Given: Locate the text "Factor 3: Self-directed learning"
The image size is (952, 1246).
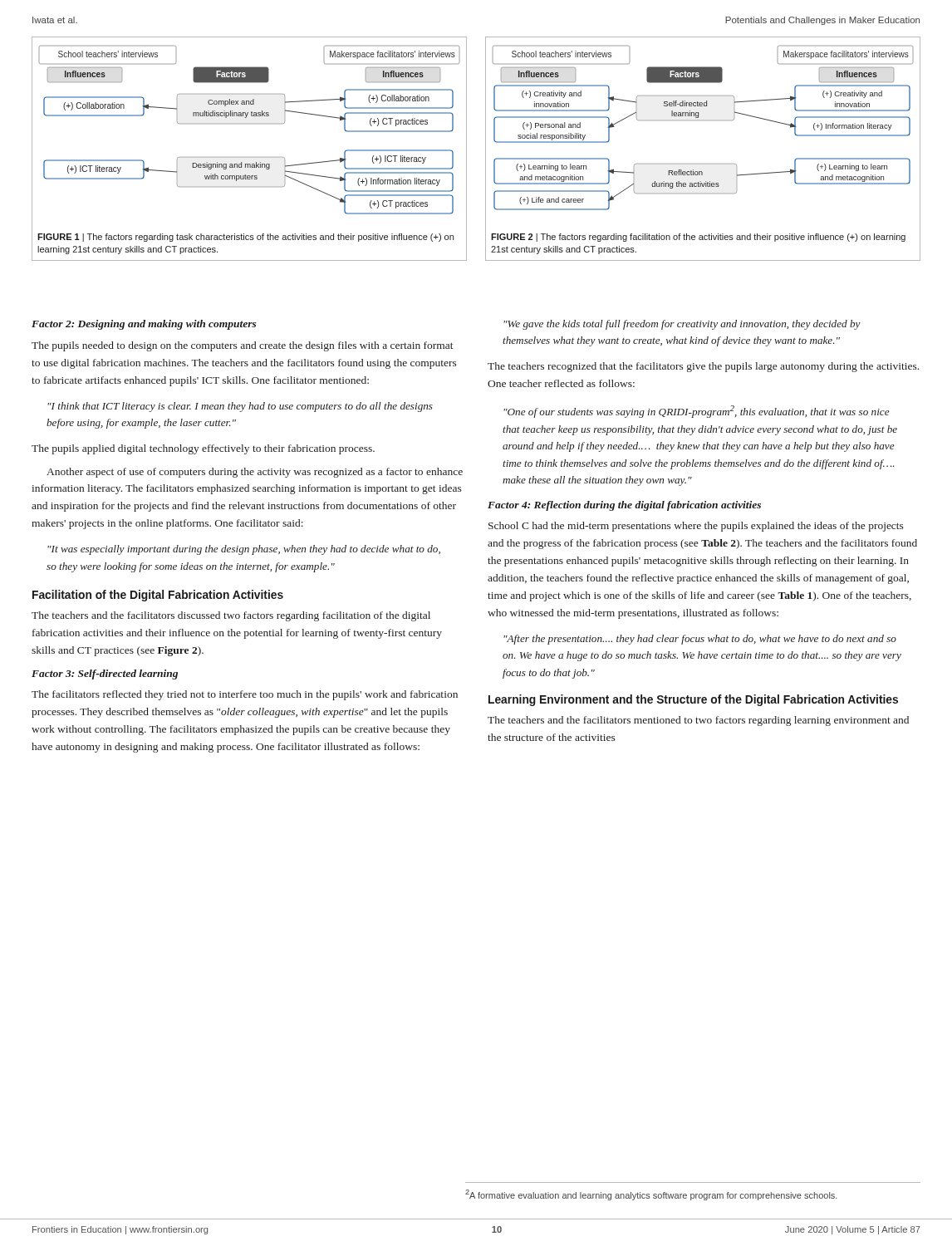Looking at the screenshot, I should click(x=105, y=673).
